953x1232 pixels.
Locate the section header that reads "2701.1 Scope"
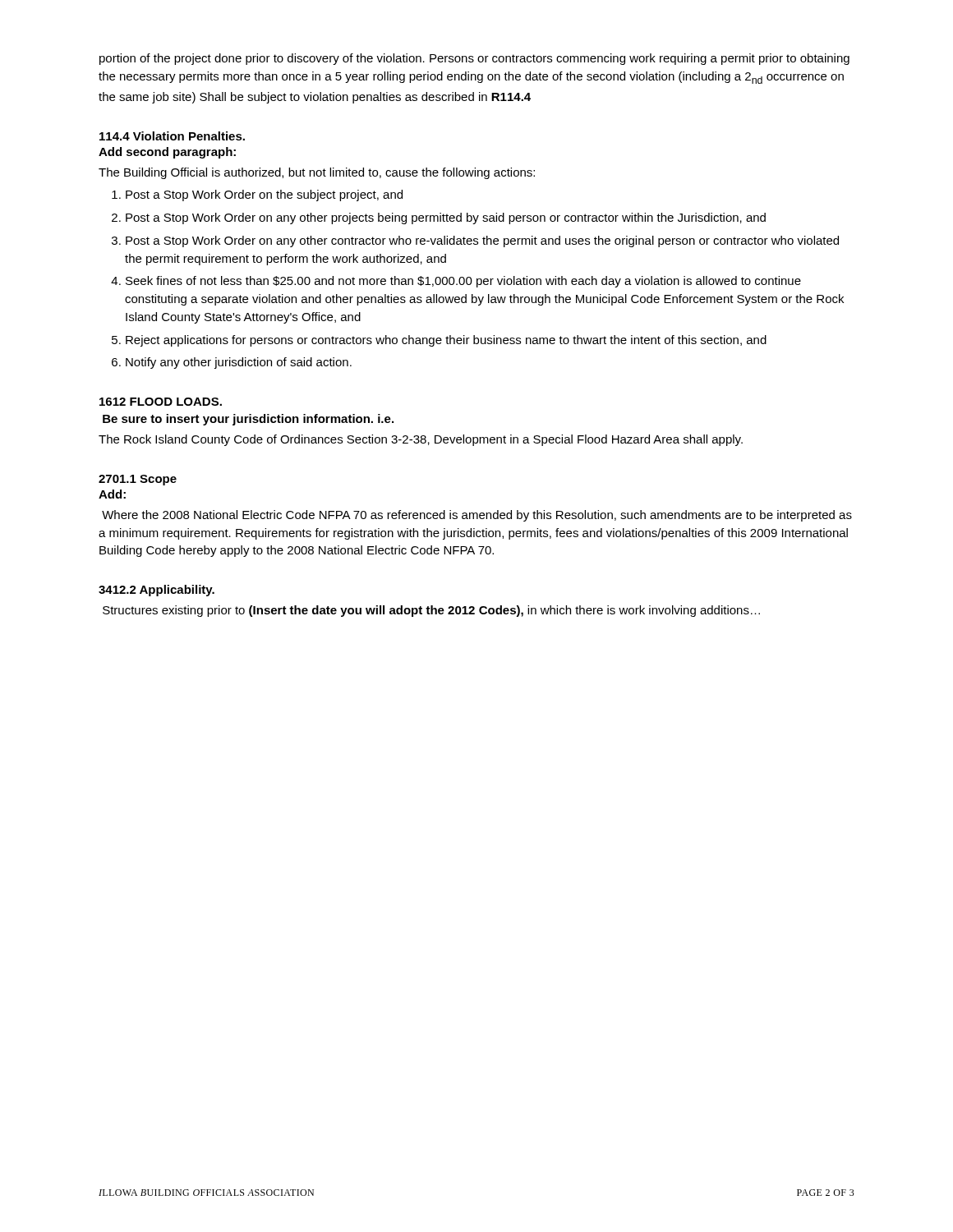pyautogui.click(x=138, y=478)
